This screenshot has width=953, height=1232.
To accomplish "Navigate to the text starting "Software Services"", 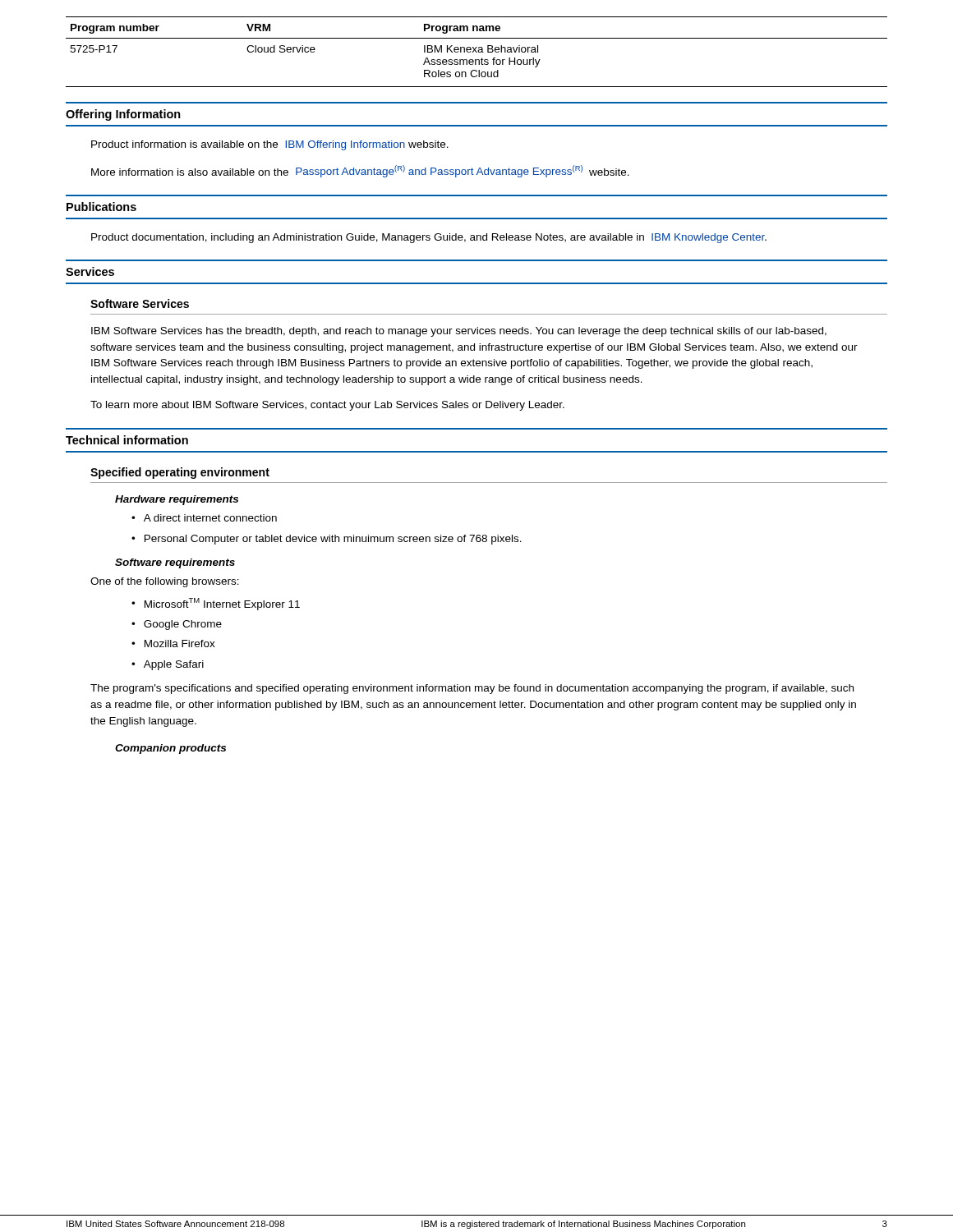I will pyautogui.click(x=140, y=304).
